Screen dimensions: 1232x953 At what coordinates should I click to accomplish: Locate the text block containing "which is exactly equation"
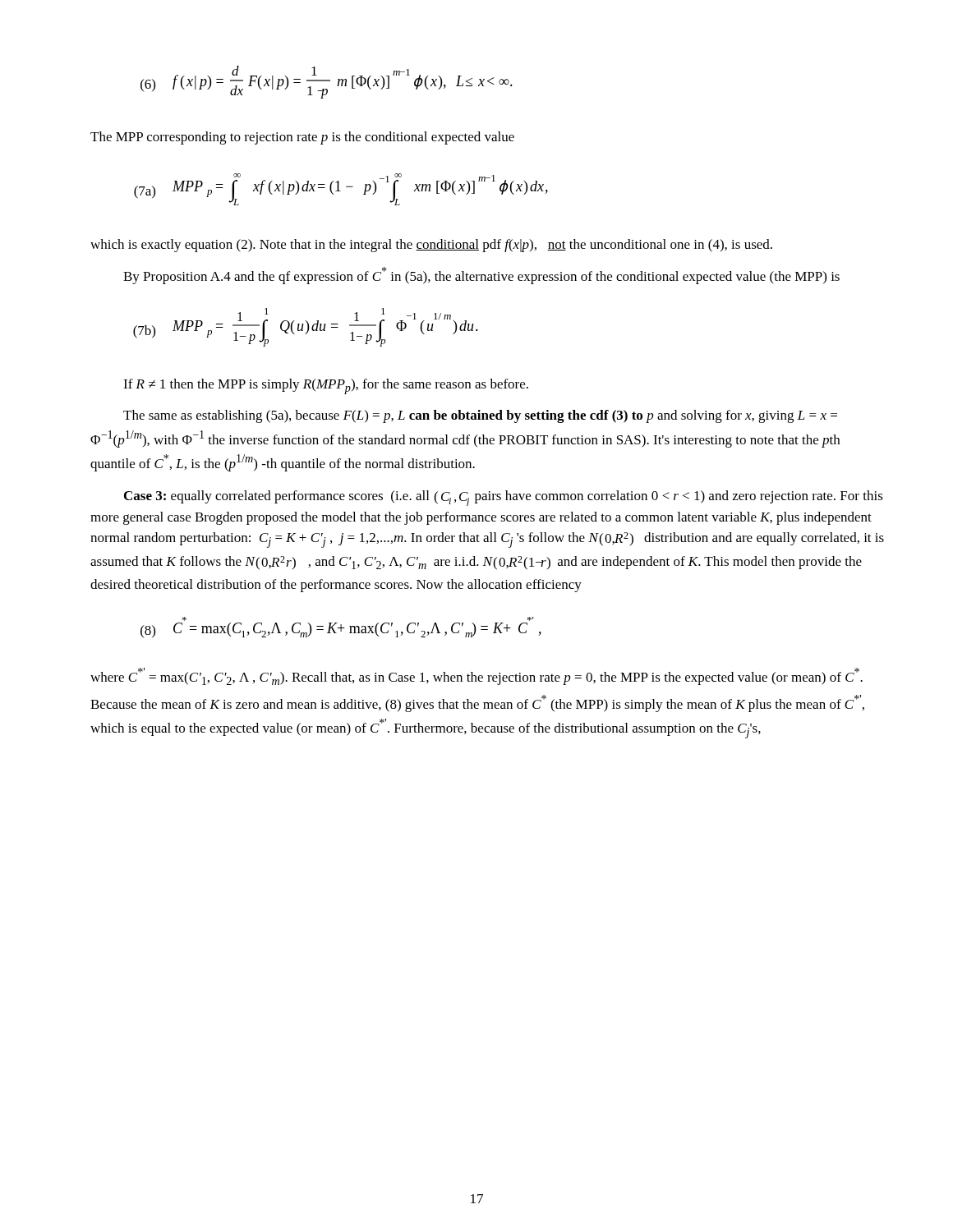(x=432, y=244)
